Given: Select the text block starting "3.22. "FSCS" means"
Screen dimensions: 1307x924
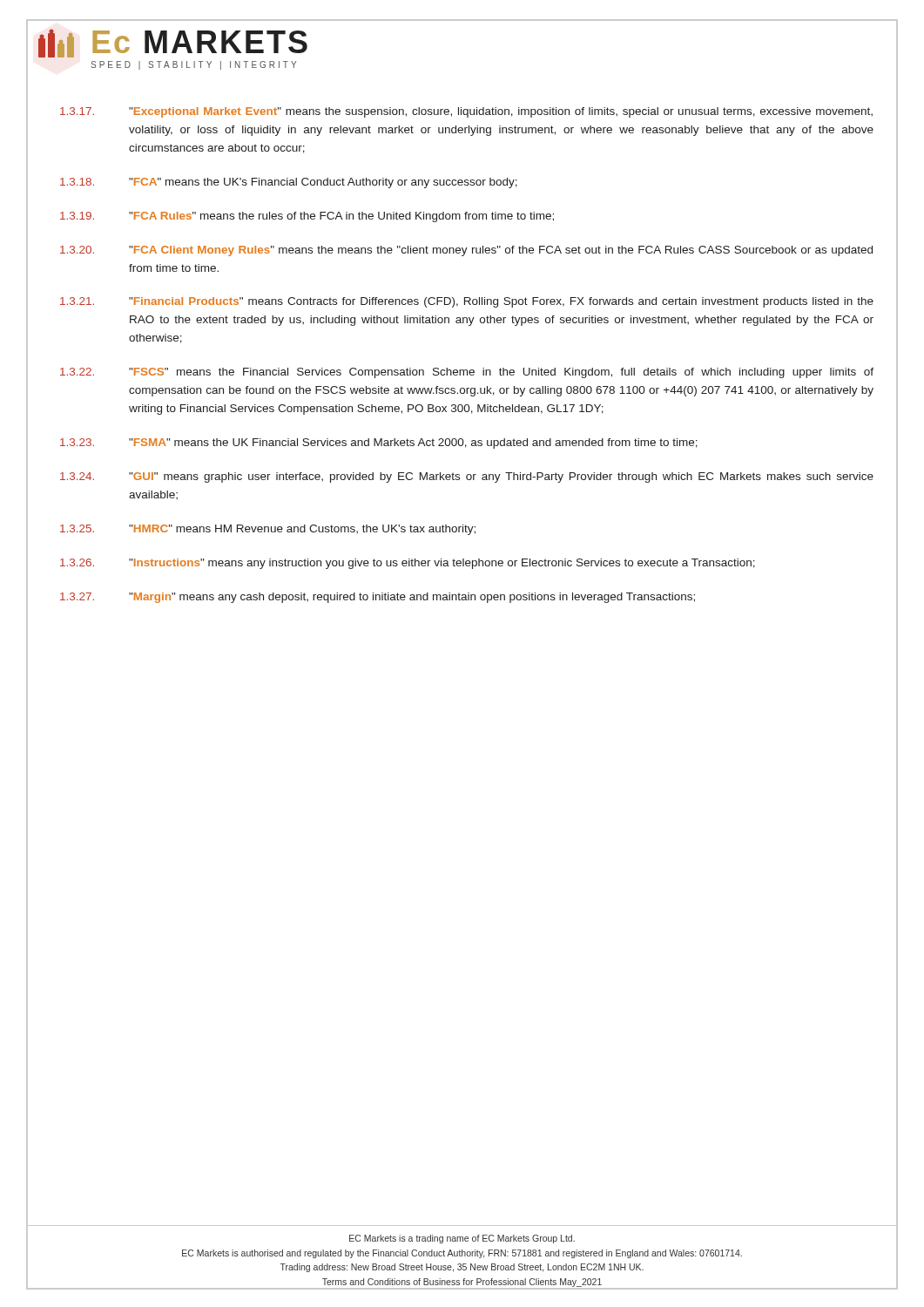Looking at the screenshot, I should click(466, 391).
